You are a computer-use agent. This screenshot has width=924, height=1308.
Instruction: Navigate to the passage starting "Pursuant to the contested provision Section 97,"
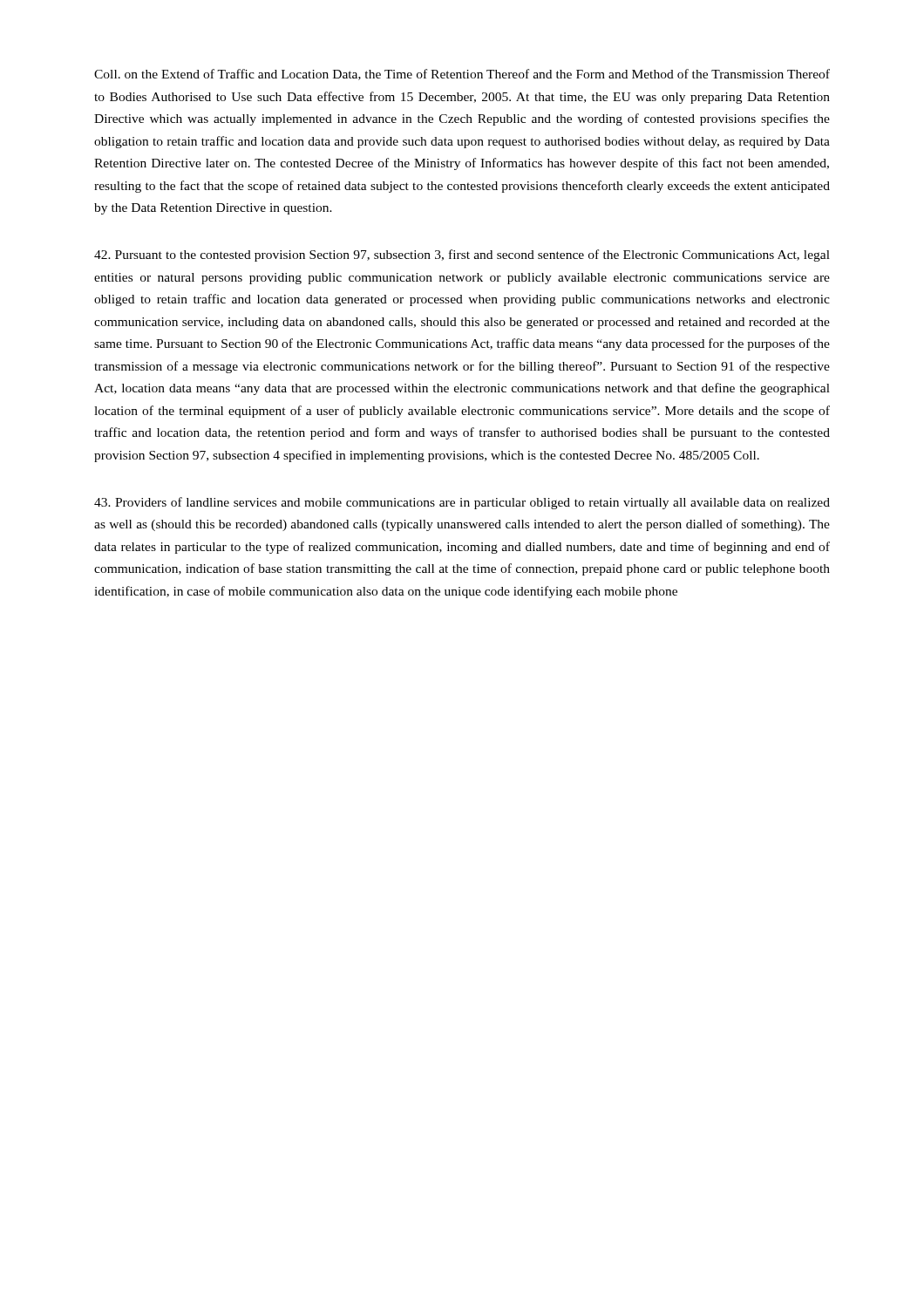pyautogui.click(x=462, y=354)
